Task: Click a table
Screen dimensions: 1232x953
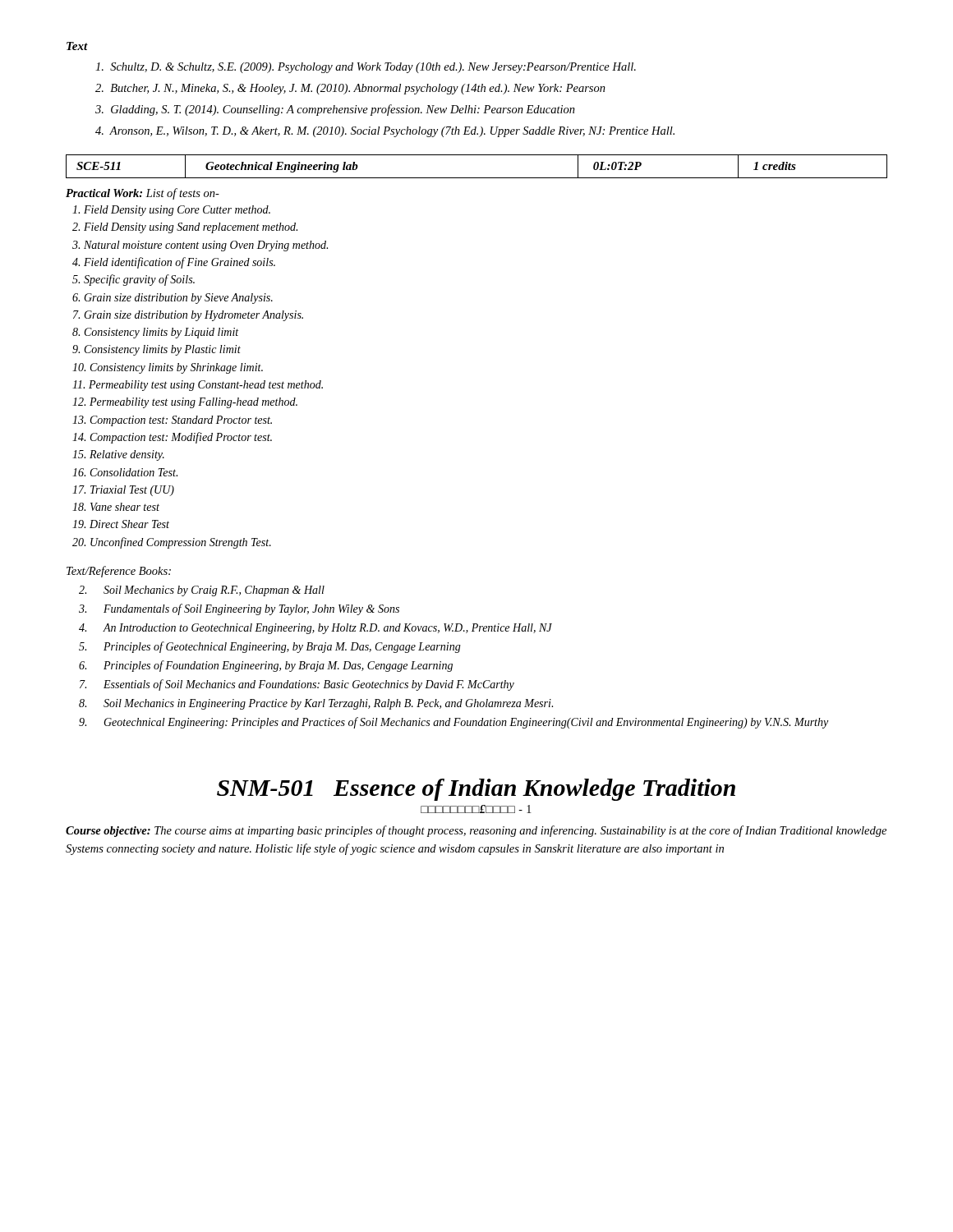Action: [476, 166]
